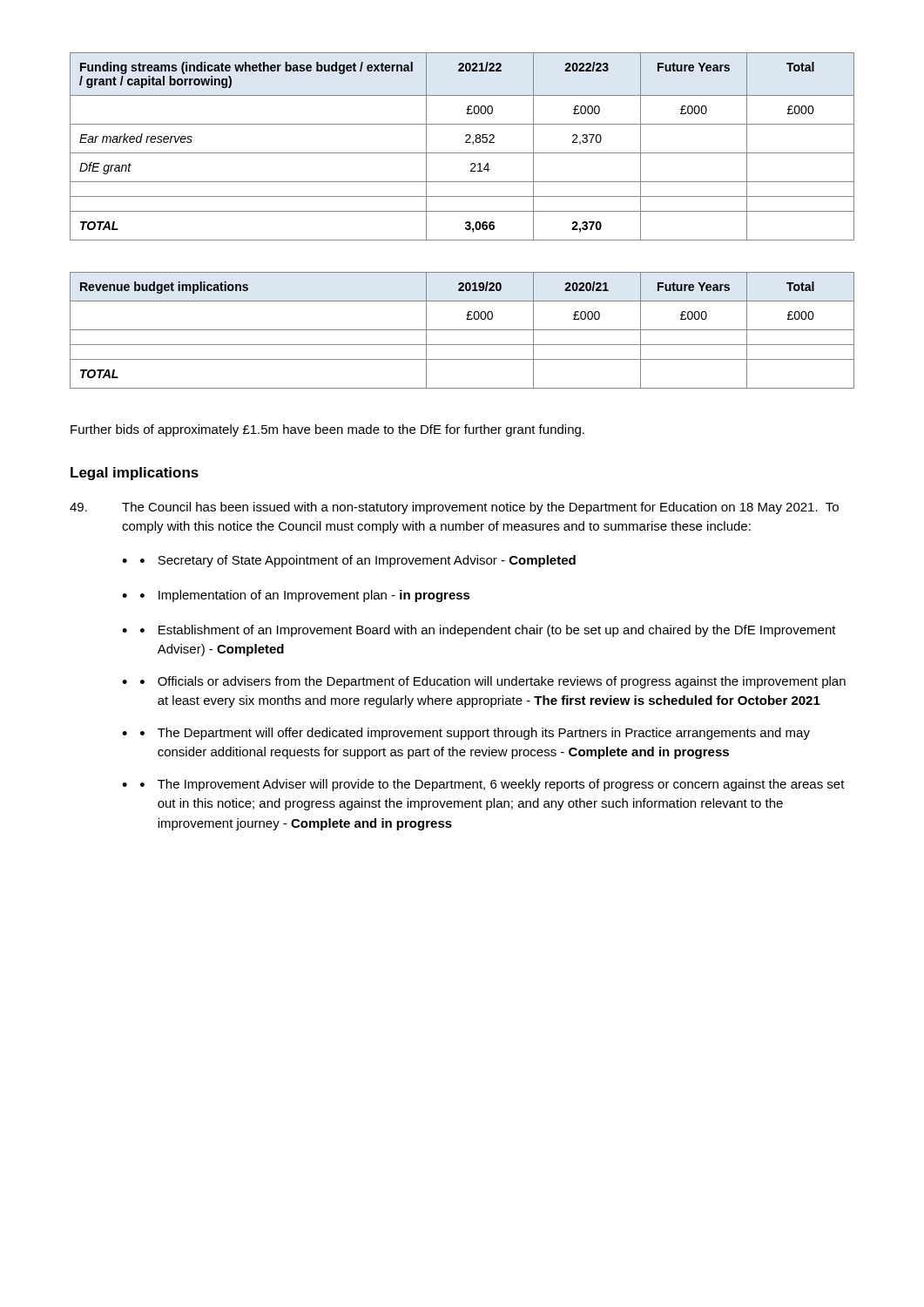This screenshot has height=1307, width=924.
Task: Click on the element starting "• The Improvement Adviser will provide to"
Action: [x=497, y=804]
